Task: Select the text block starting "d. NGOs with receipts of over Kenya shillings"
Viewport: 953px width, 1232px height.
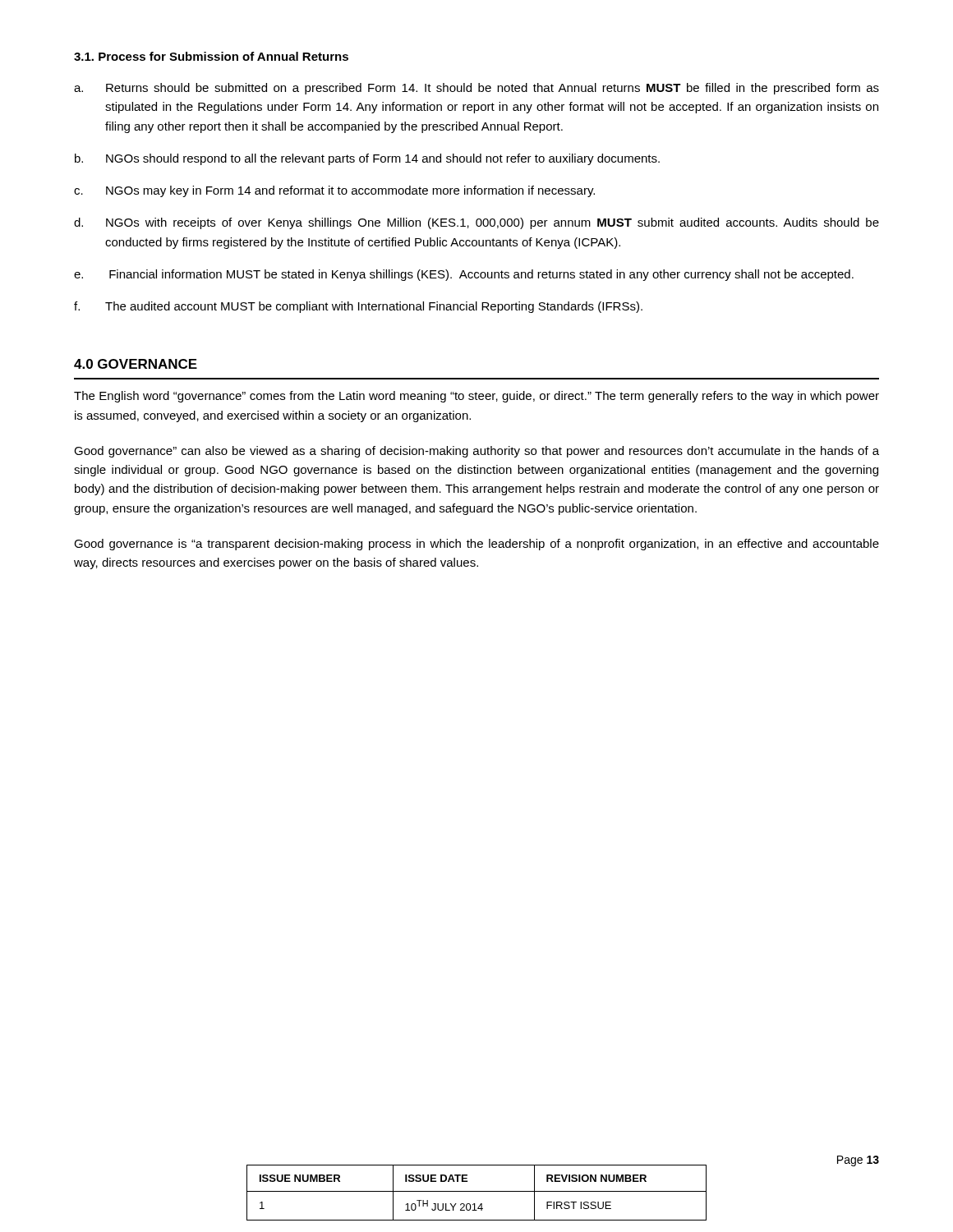Action: (476, 232)
